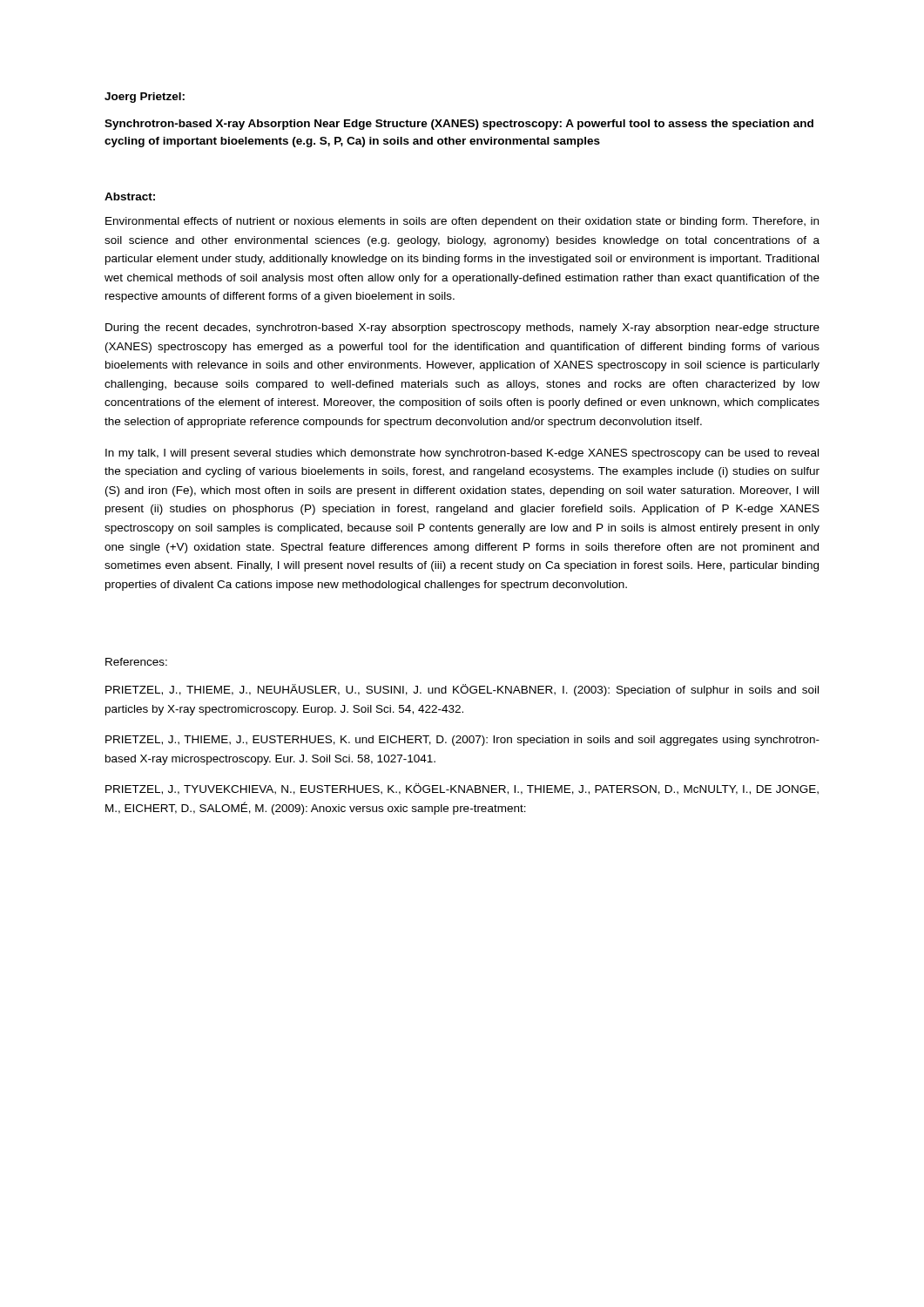The image size is (924, 1307).
Task: Navigate to the block starting "Environmental effects of nutrient or noxious"
Action: [x=462, y=259]
